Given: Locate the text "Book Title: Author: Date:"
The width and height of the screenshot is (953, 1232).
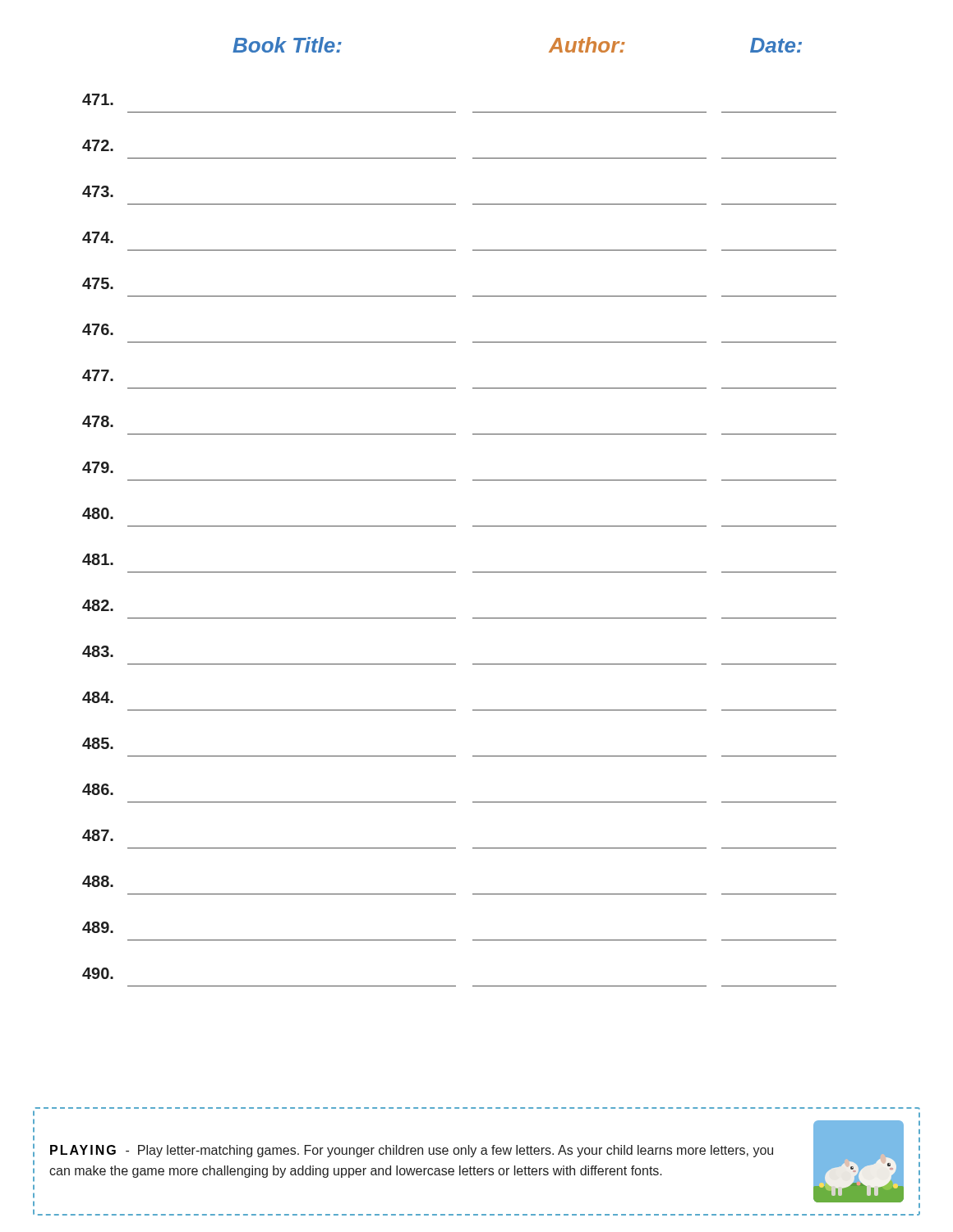Looking at the screenshot, I should 281,45.
